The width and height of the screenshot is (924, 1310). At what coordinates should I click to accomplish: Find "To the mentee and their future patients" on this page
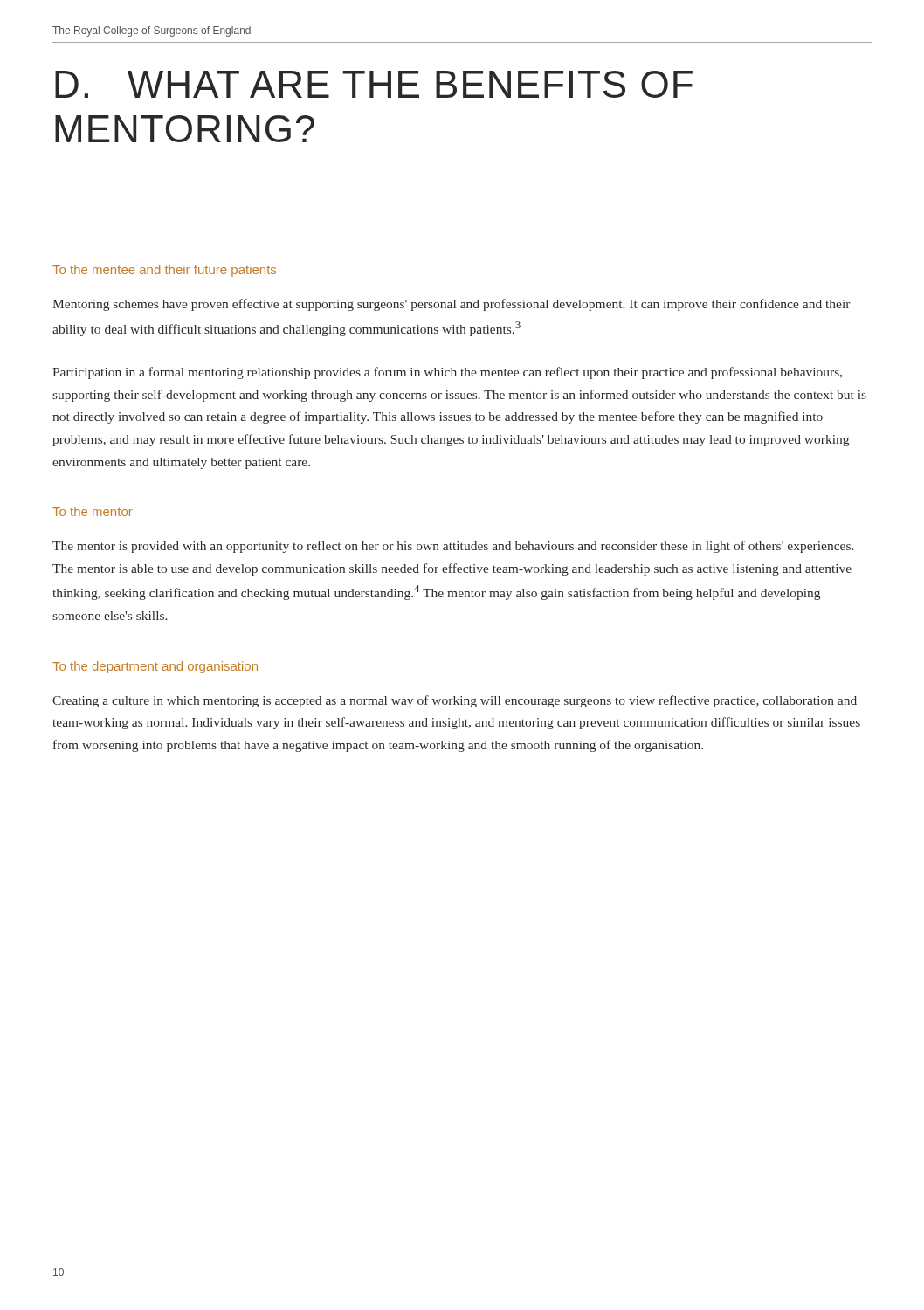pos(165,269)
